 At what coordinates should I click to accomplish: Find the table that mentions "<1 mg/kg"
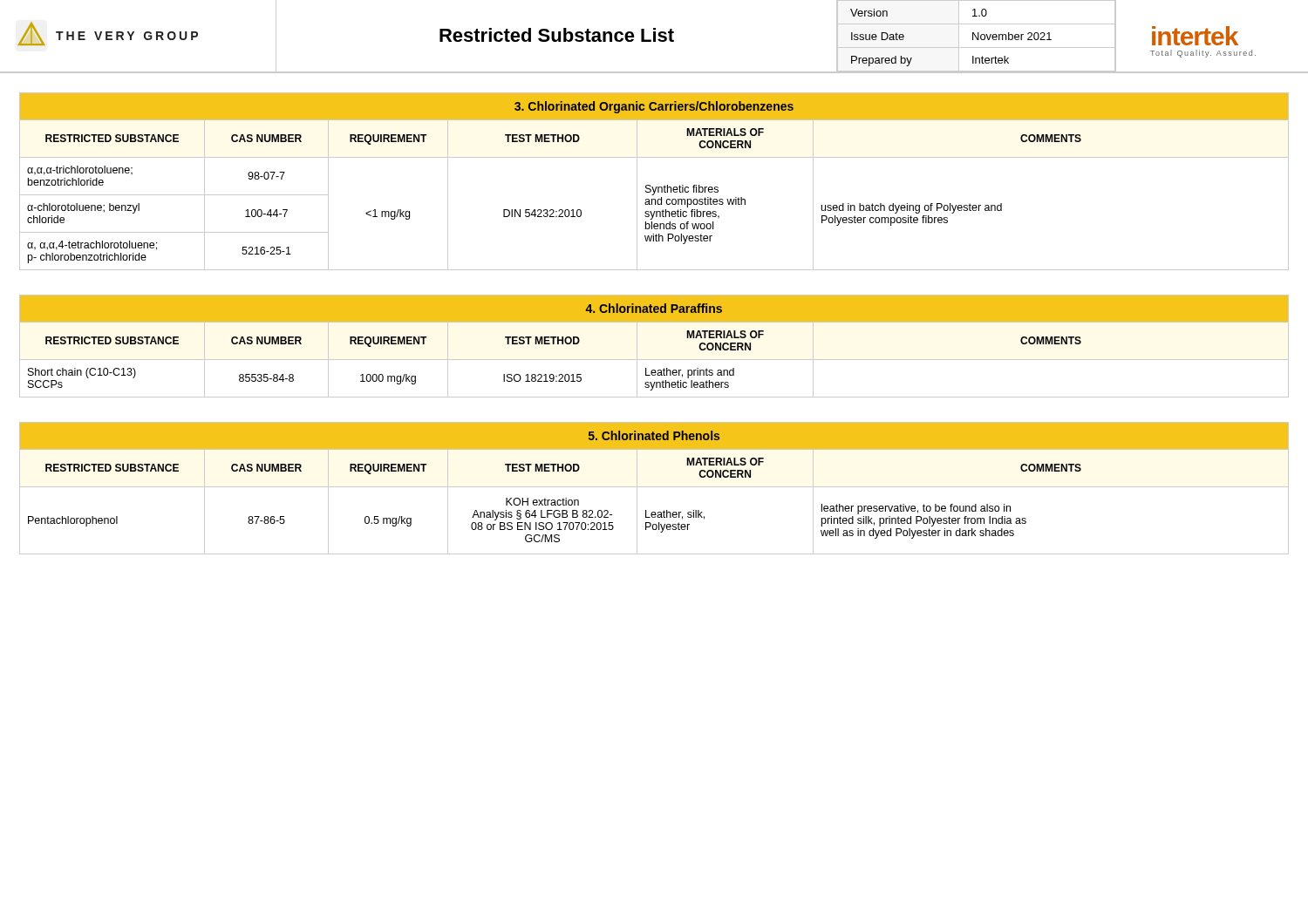pos(654,181)
